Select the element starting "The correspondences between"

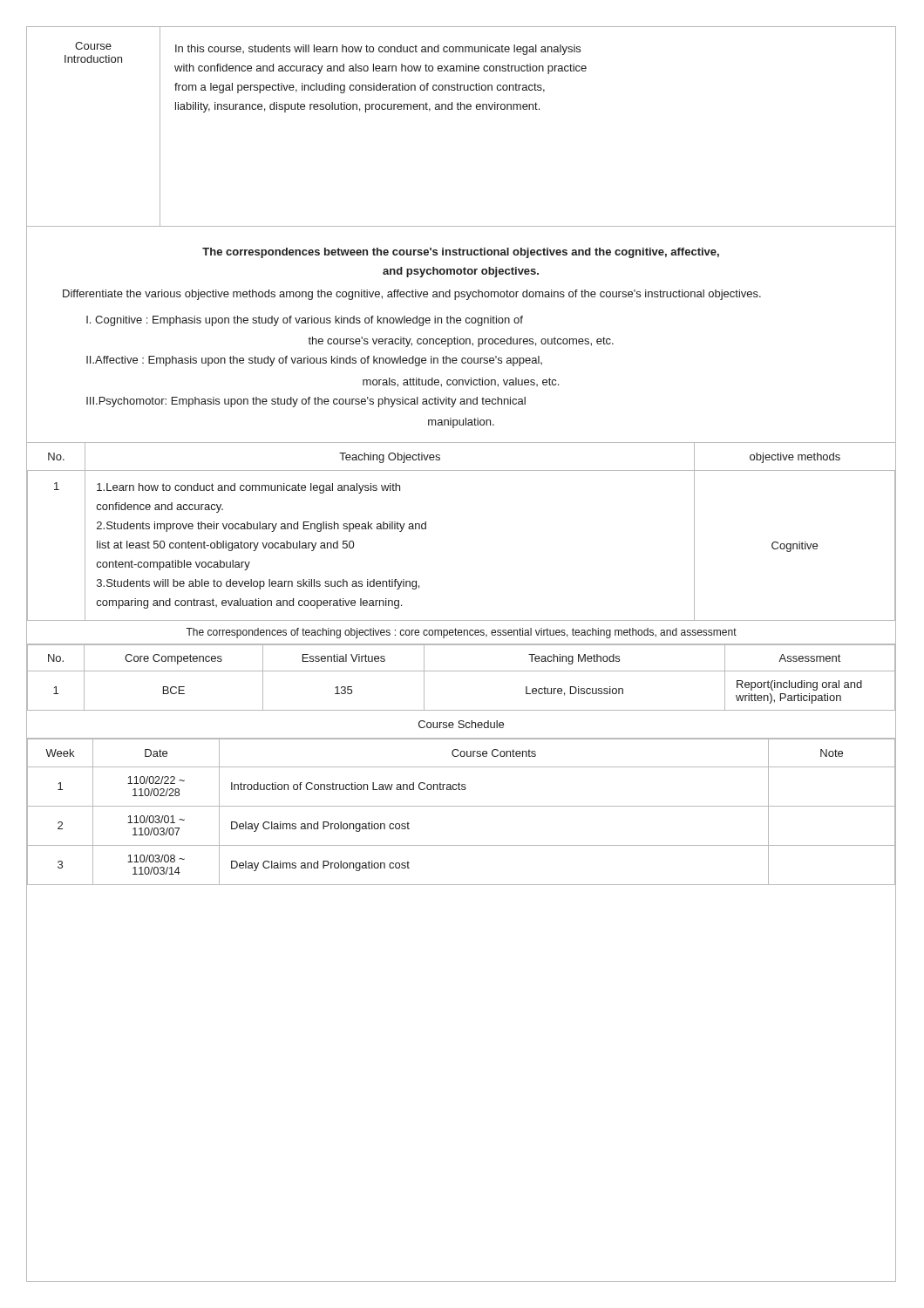[x=461, y=337]
